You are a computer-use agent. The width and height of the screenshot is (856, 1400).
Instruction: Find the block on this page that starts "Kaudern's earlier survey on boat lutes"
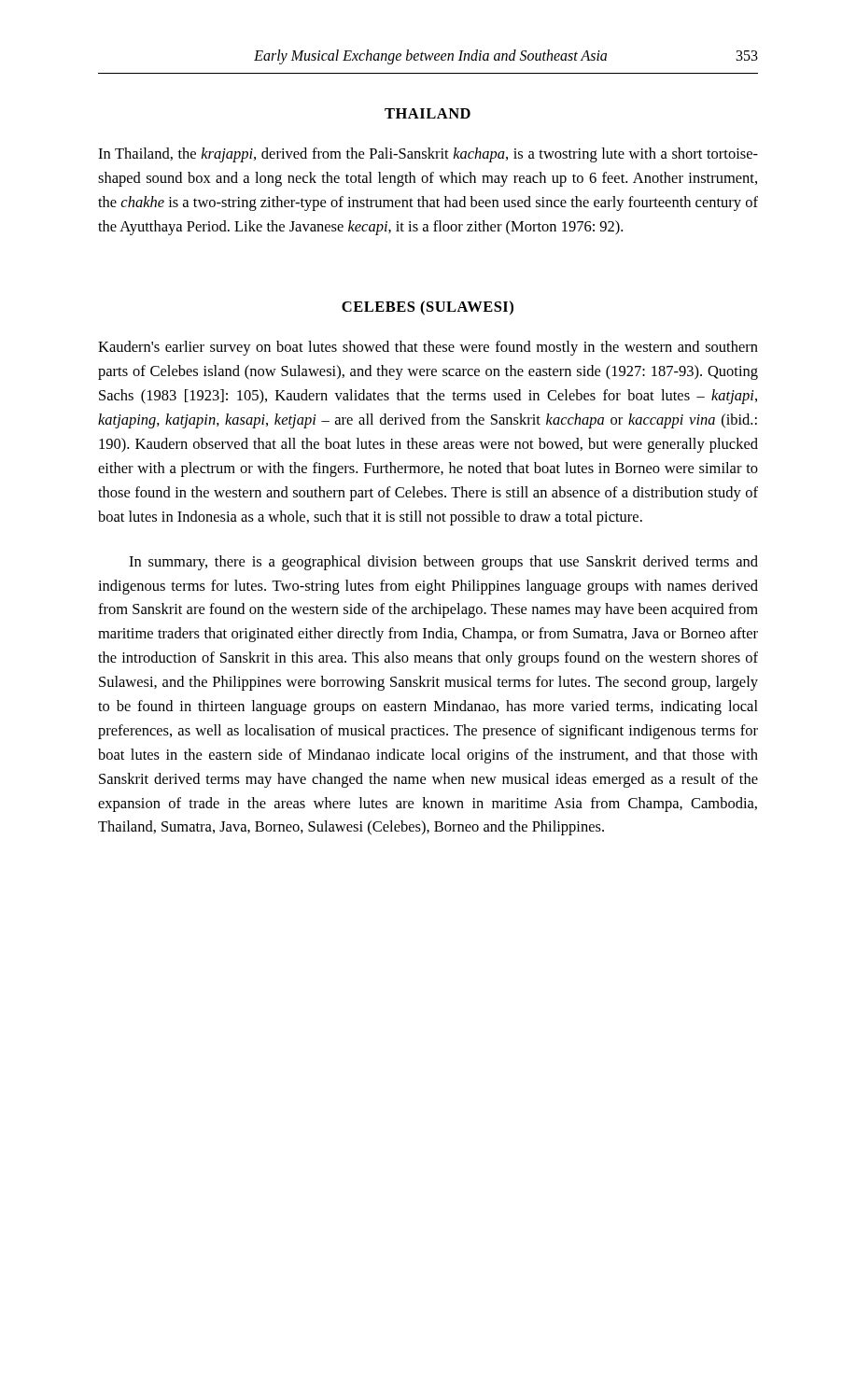coord(428,587)
